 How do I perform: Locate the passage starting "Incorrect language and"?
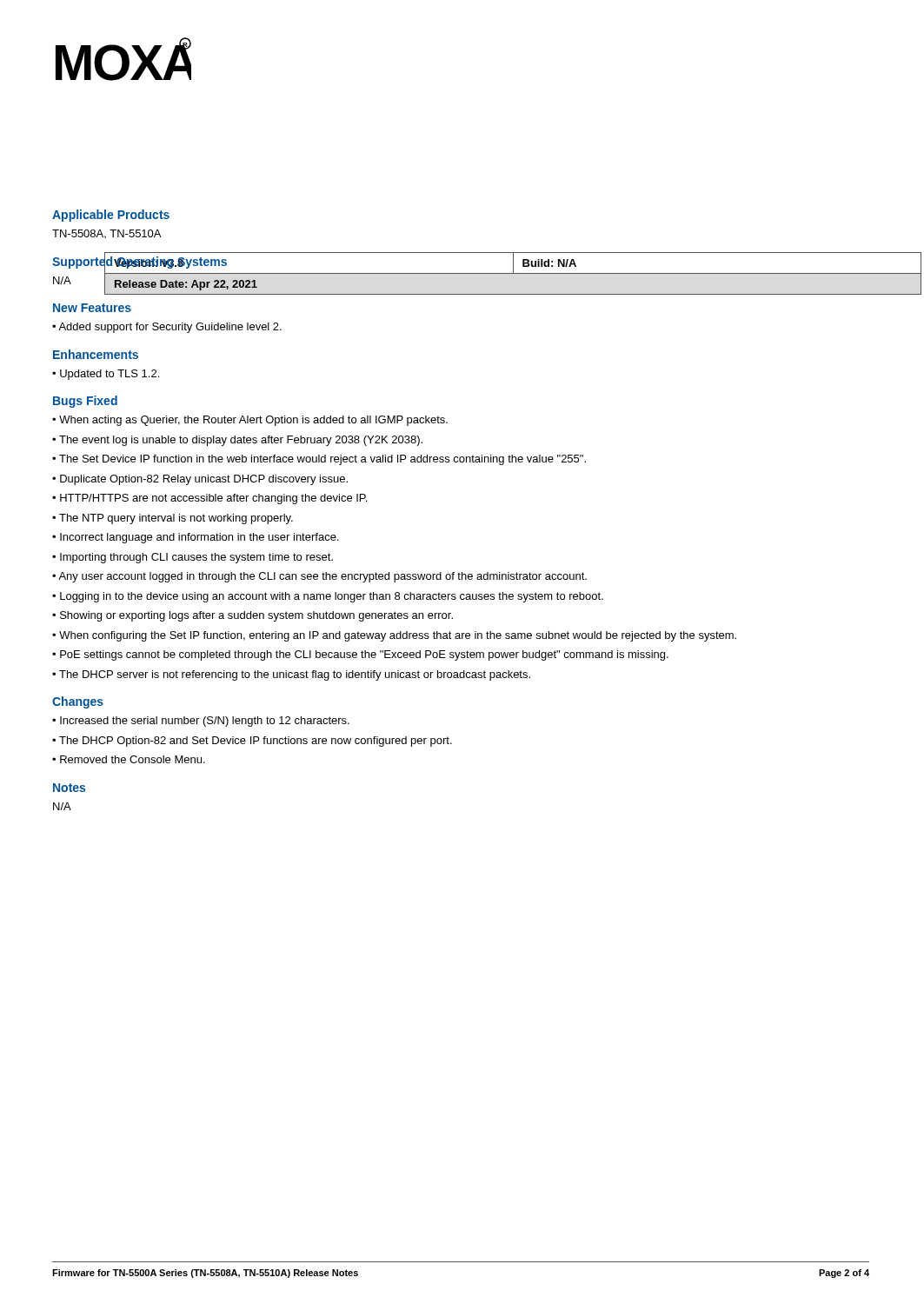tap(199, 537)
